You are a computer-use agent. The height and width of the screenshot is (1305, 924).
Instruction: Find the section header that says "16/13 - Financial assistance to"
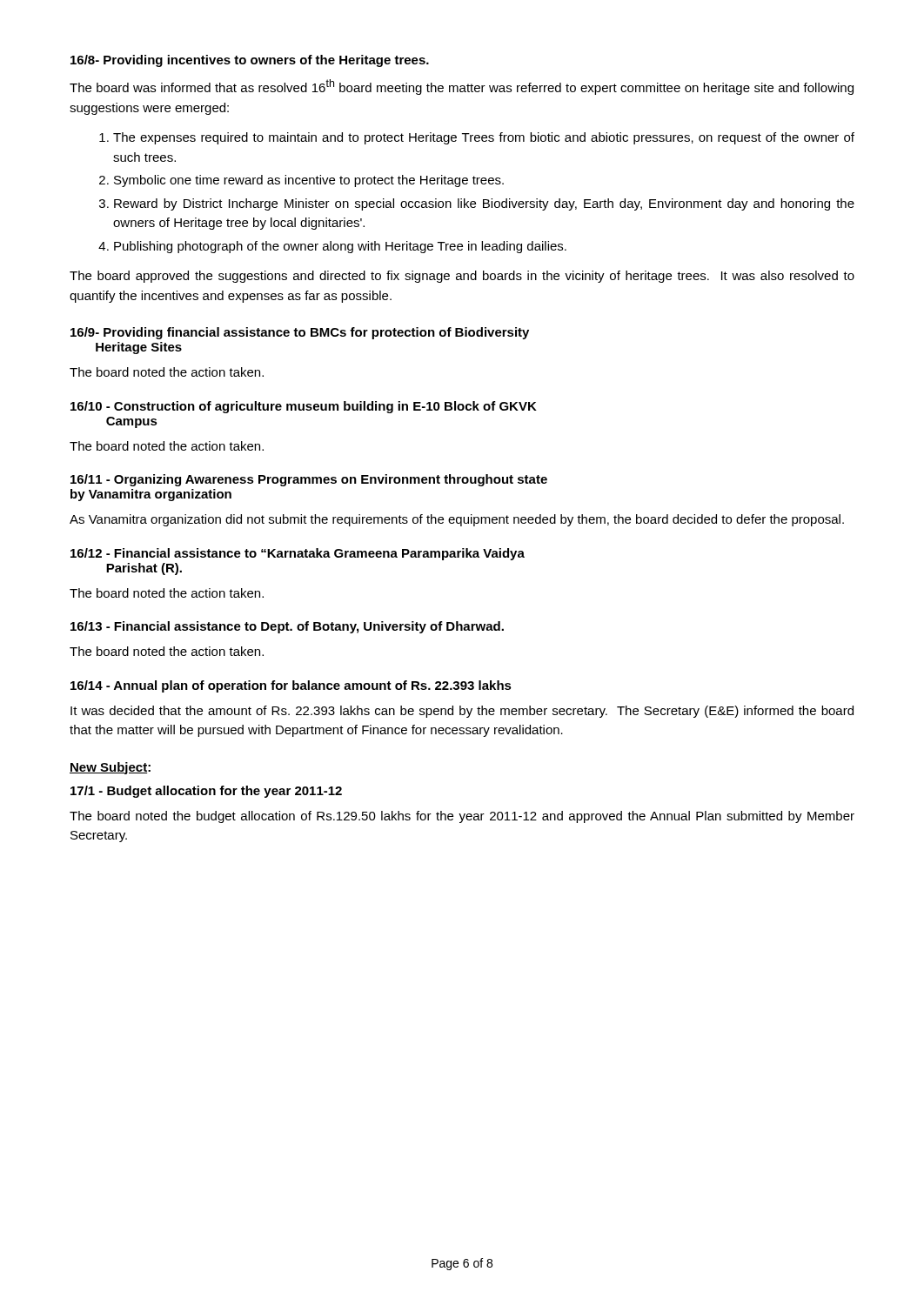pyautogui.click(x=287, y=626)
